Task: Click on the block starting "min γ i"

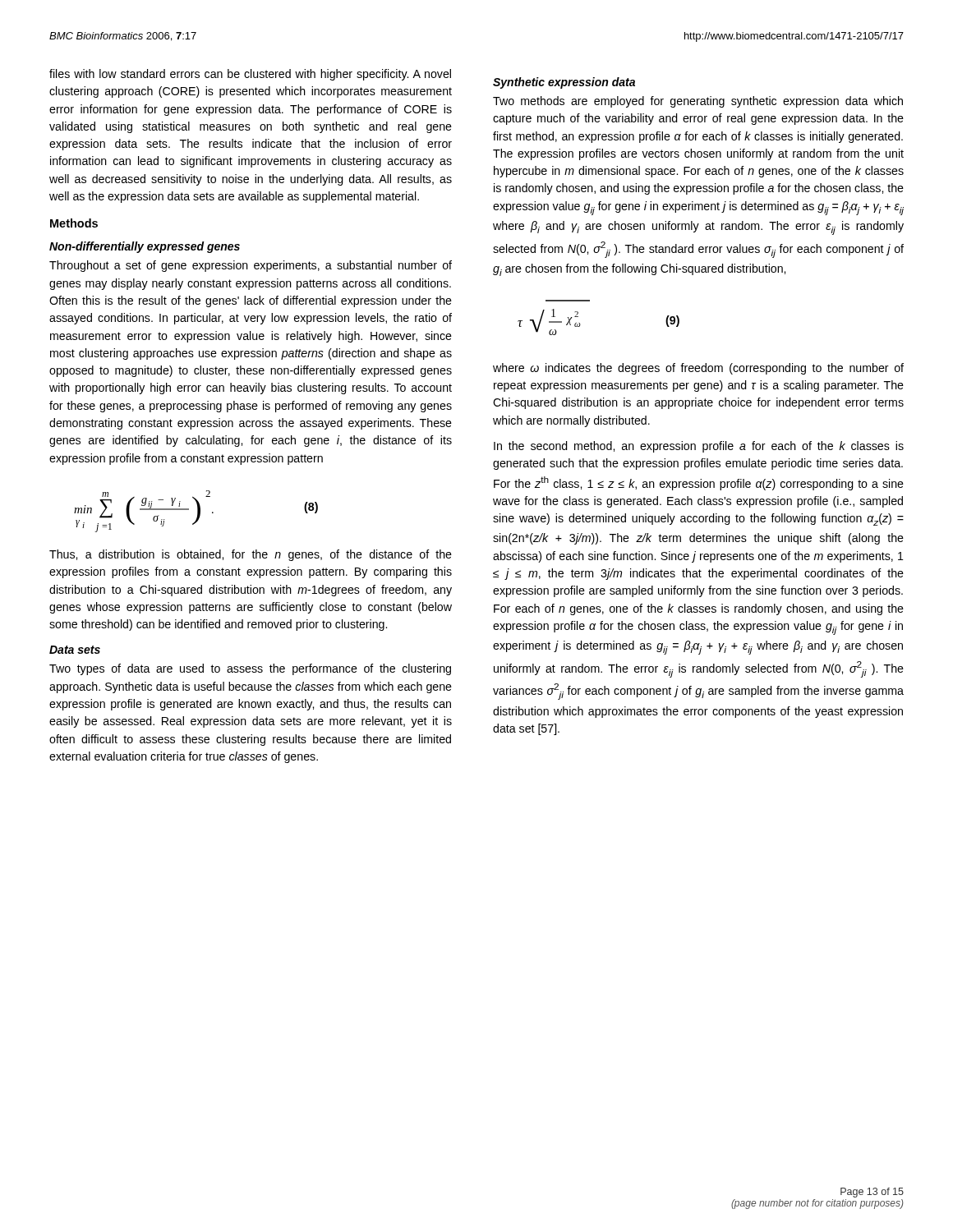Action: click(x=196, y=507)
